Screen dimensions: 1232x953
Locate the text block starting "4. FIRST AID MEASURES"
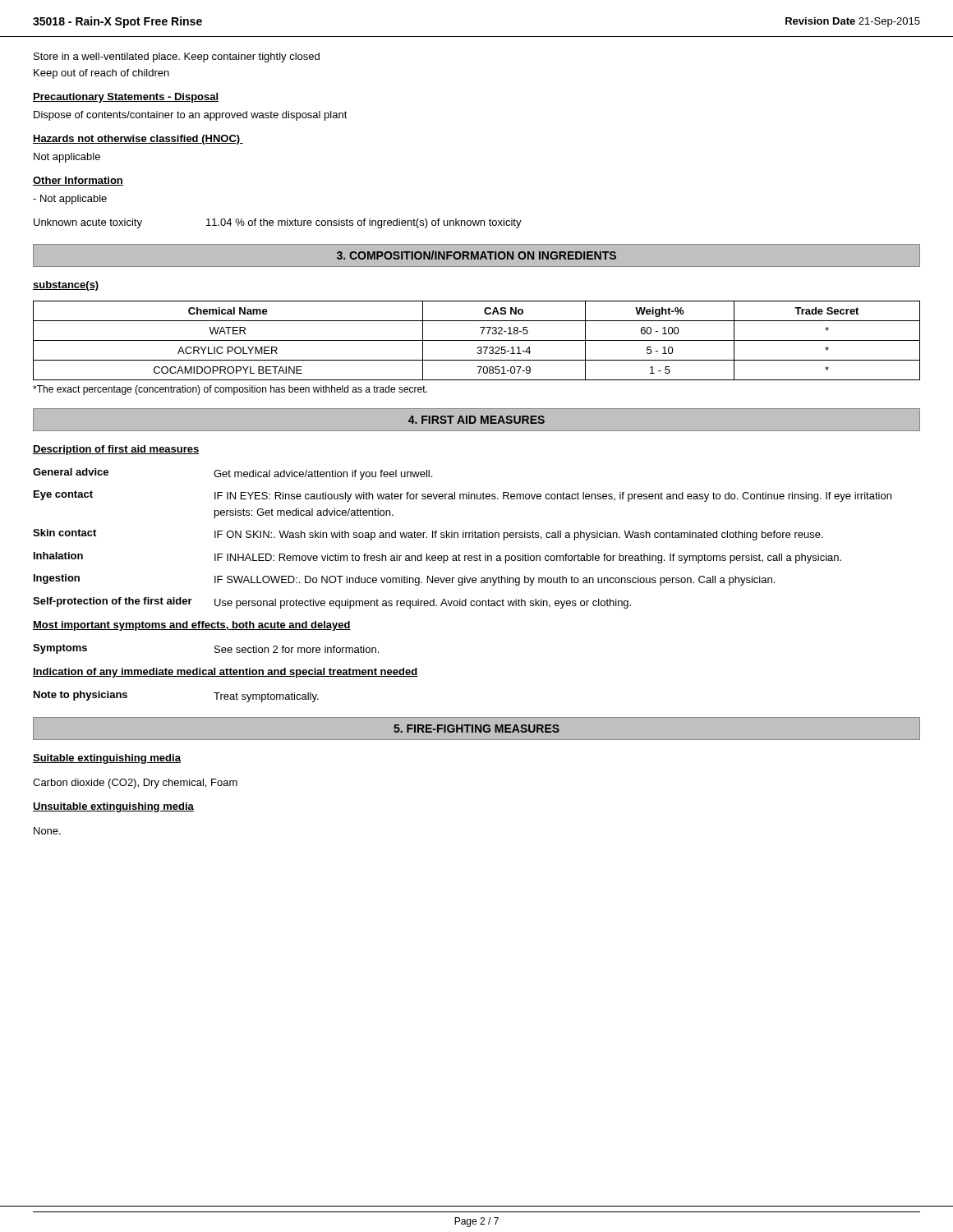(x=476, y=420)
